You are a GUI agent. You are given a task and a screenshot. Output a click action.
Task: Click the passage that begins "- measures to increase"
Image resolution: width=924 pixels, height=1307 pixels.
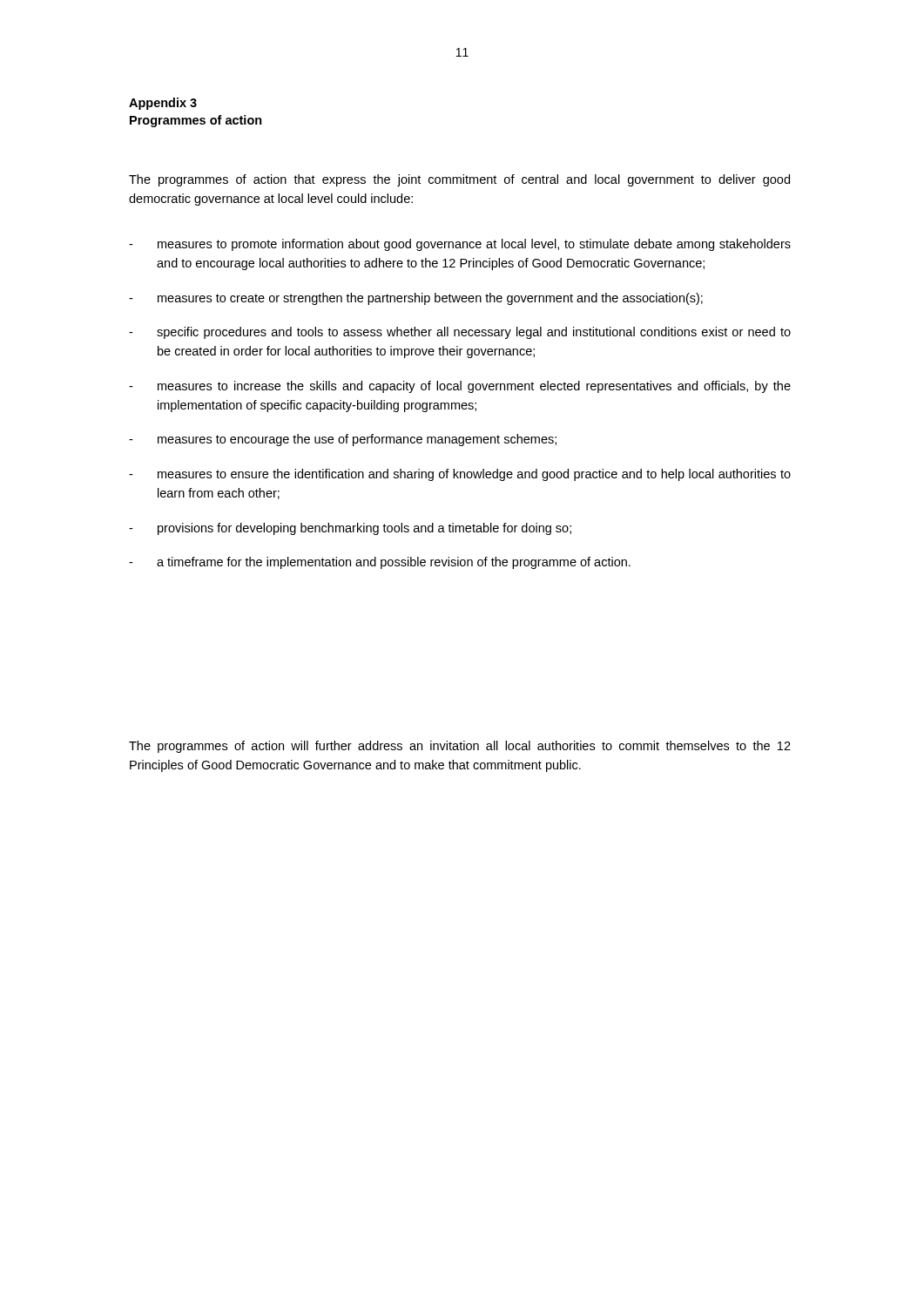coord(460,396)
